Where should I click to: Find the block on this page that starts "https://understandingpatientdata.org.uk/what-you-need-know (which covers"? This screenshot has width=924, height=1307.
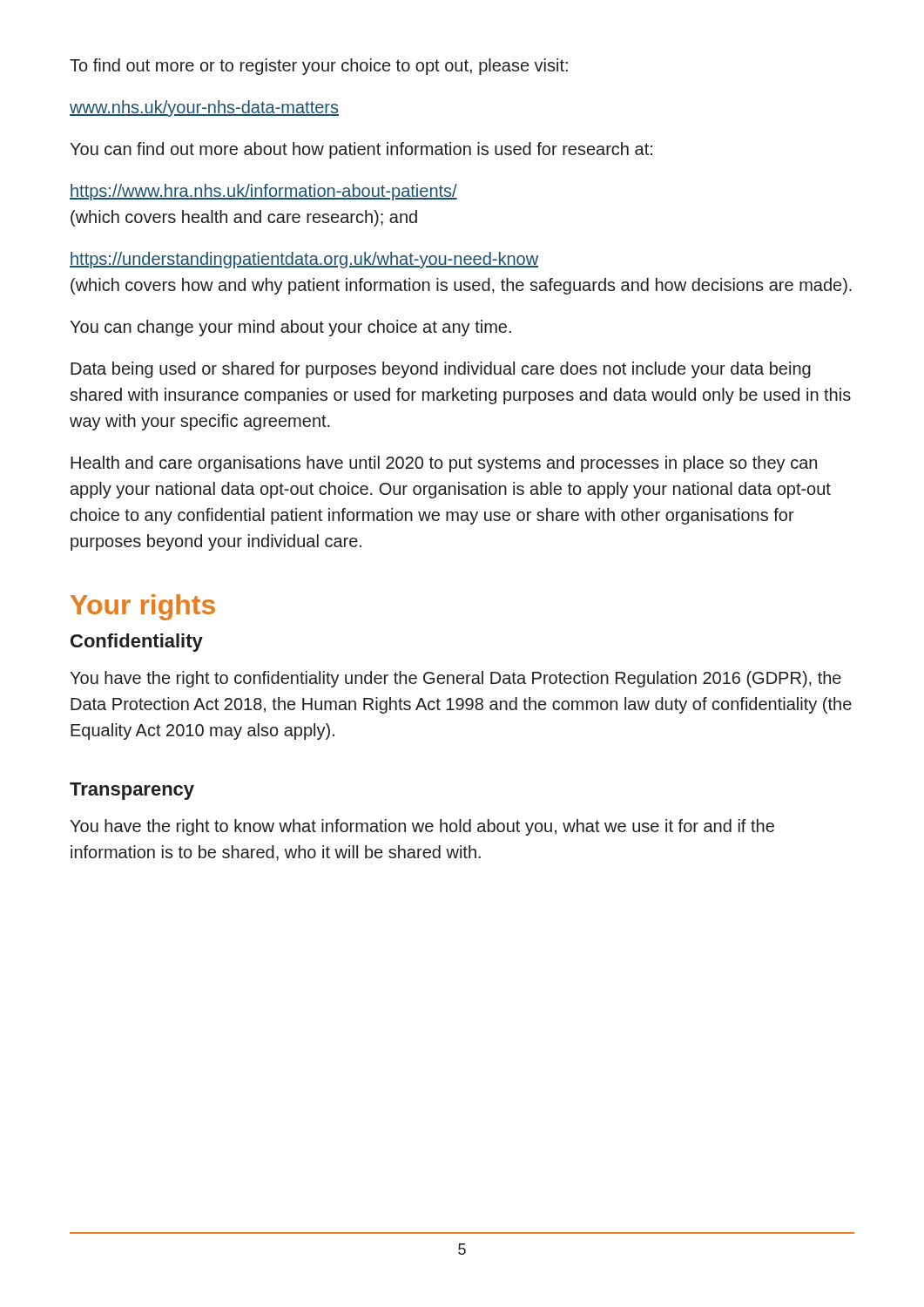462,272
